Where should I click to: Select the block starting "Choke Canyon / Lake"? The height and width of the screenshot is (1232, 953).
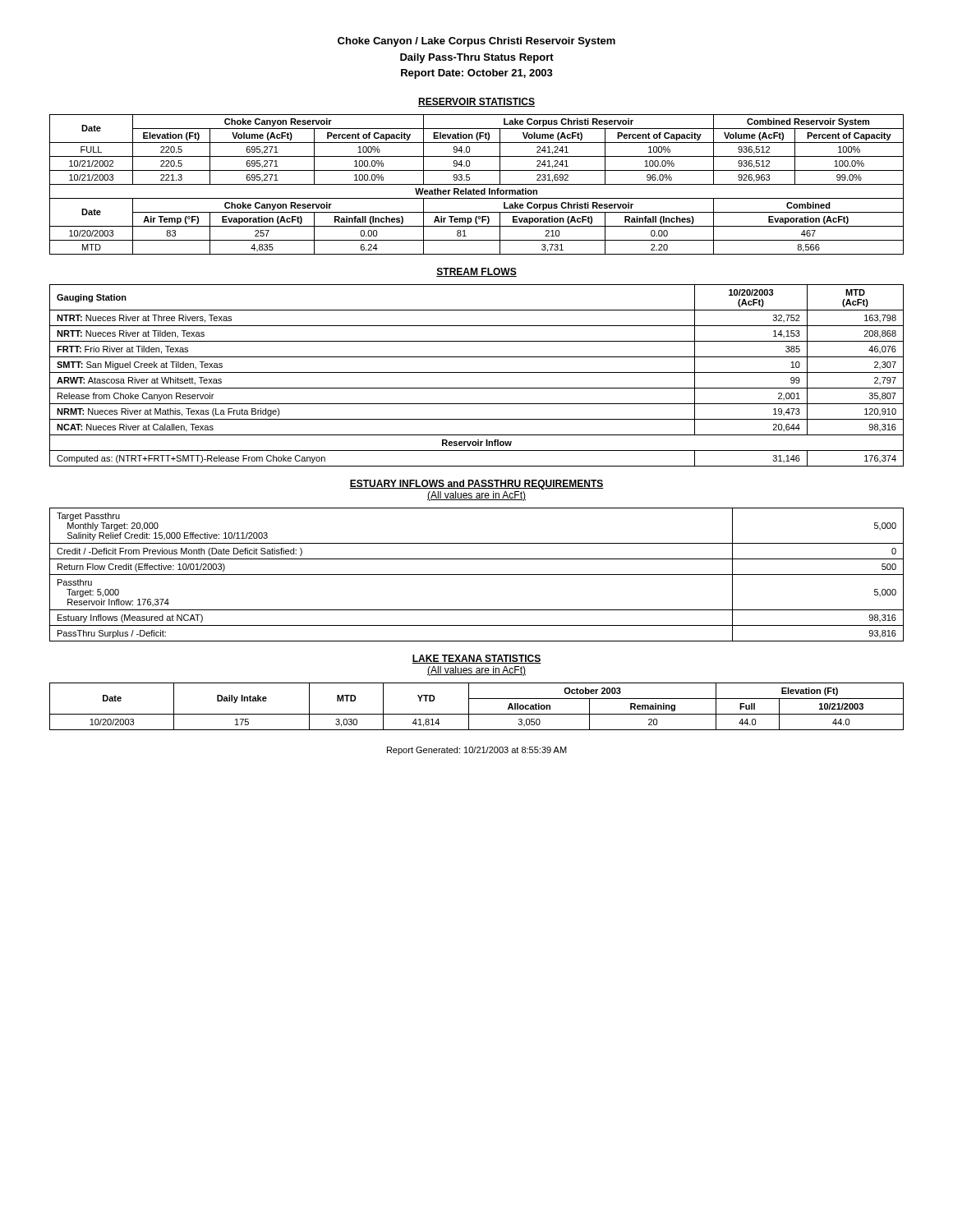(476, 57)
